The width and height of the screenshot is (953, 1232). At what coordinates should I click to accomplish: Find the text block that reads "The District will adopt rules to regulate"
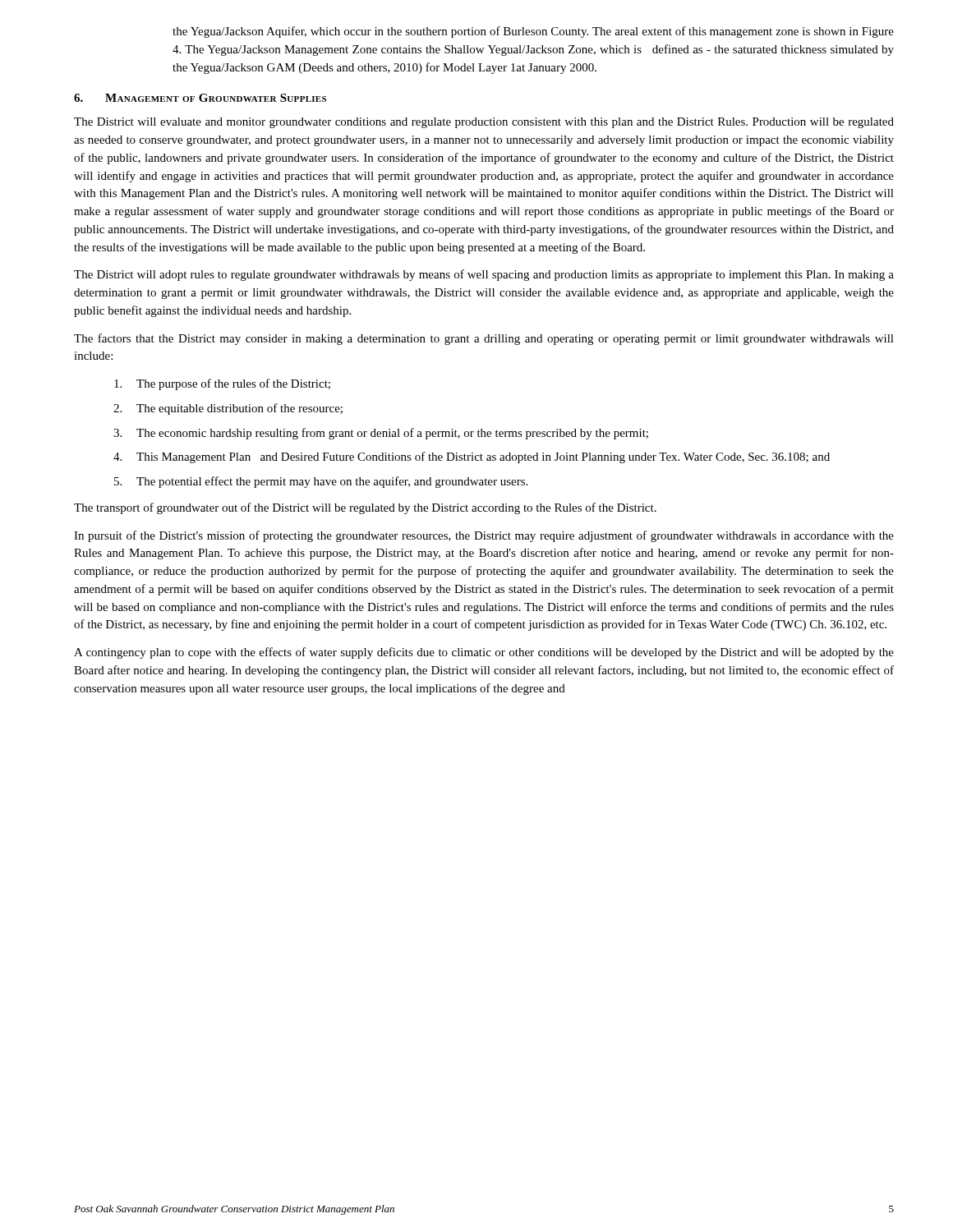coord(484,292)
